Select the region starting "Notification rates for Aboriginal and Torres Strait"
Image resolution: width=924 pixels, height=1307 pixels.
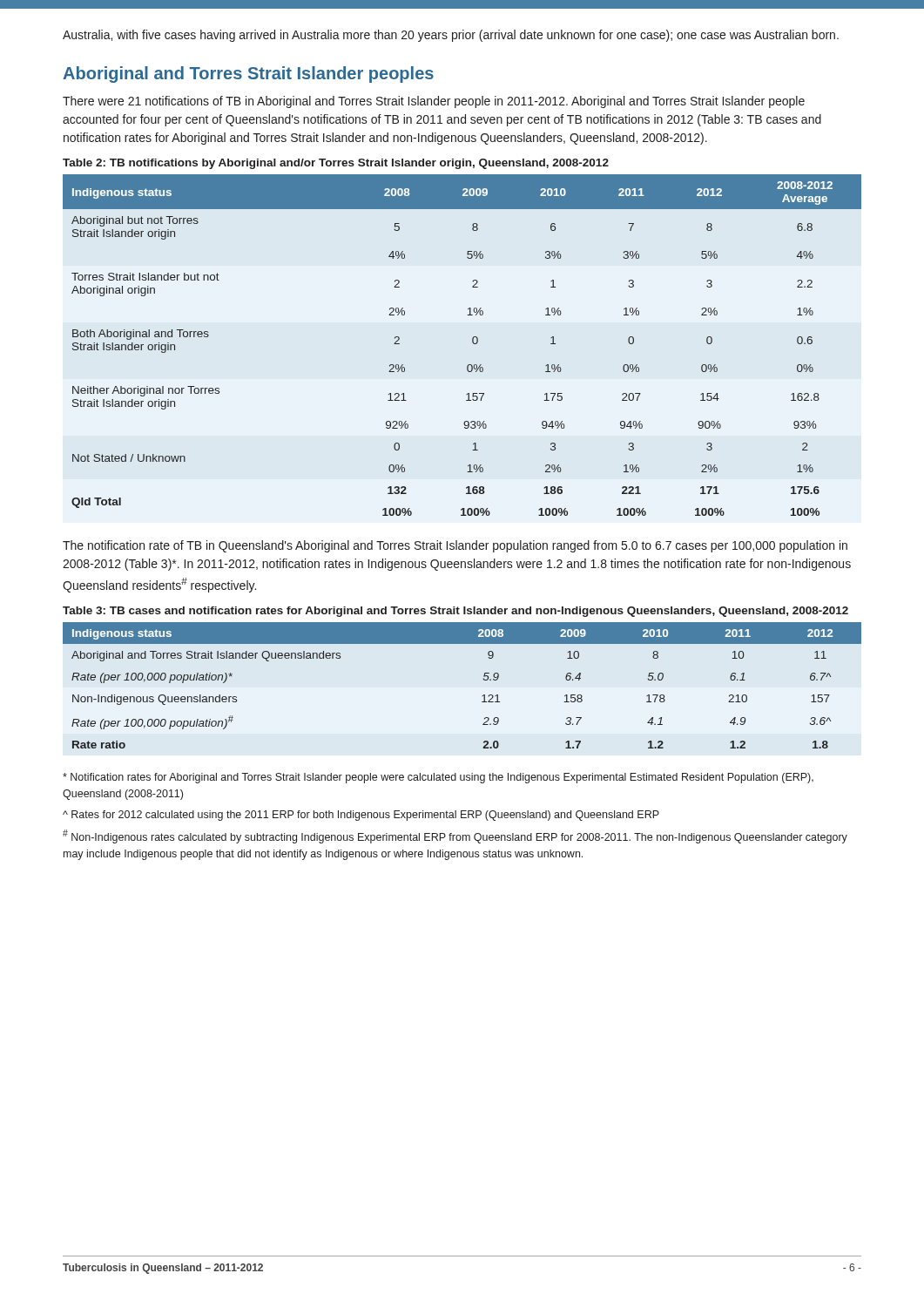[438, 786]
